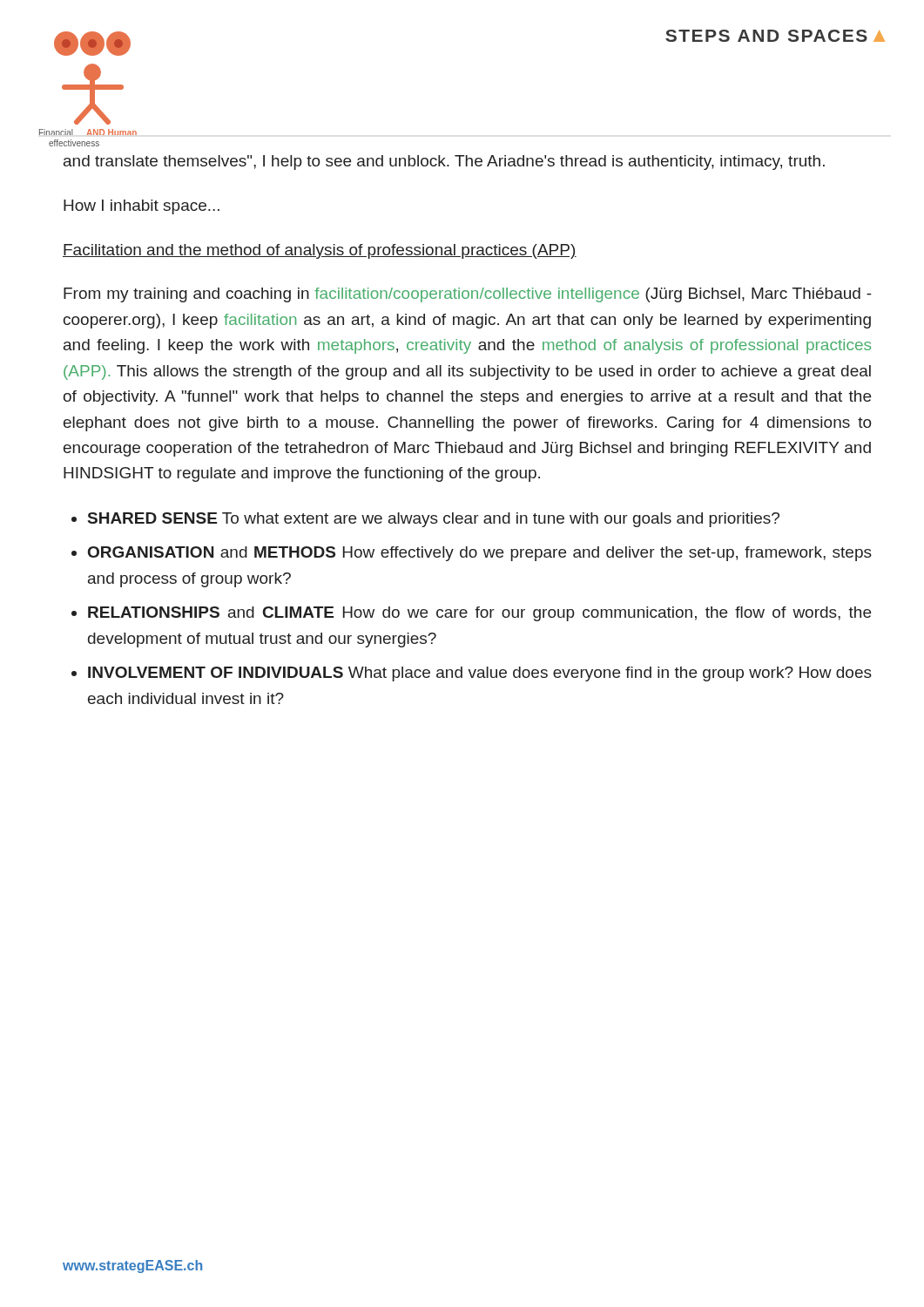Locate the block of text that opens with "From my training"

467,383
